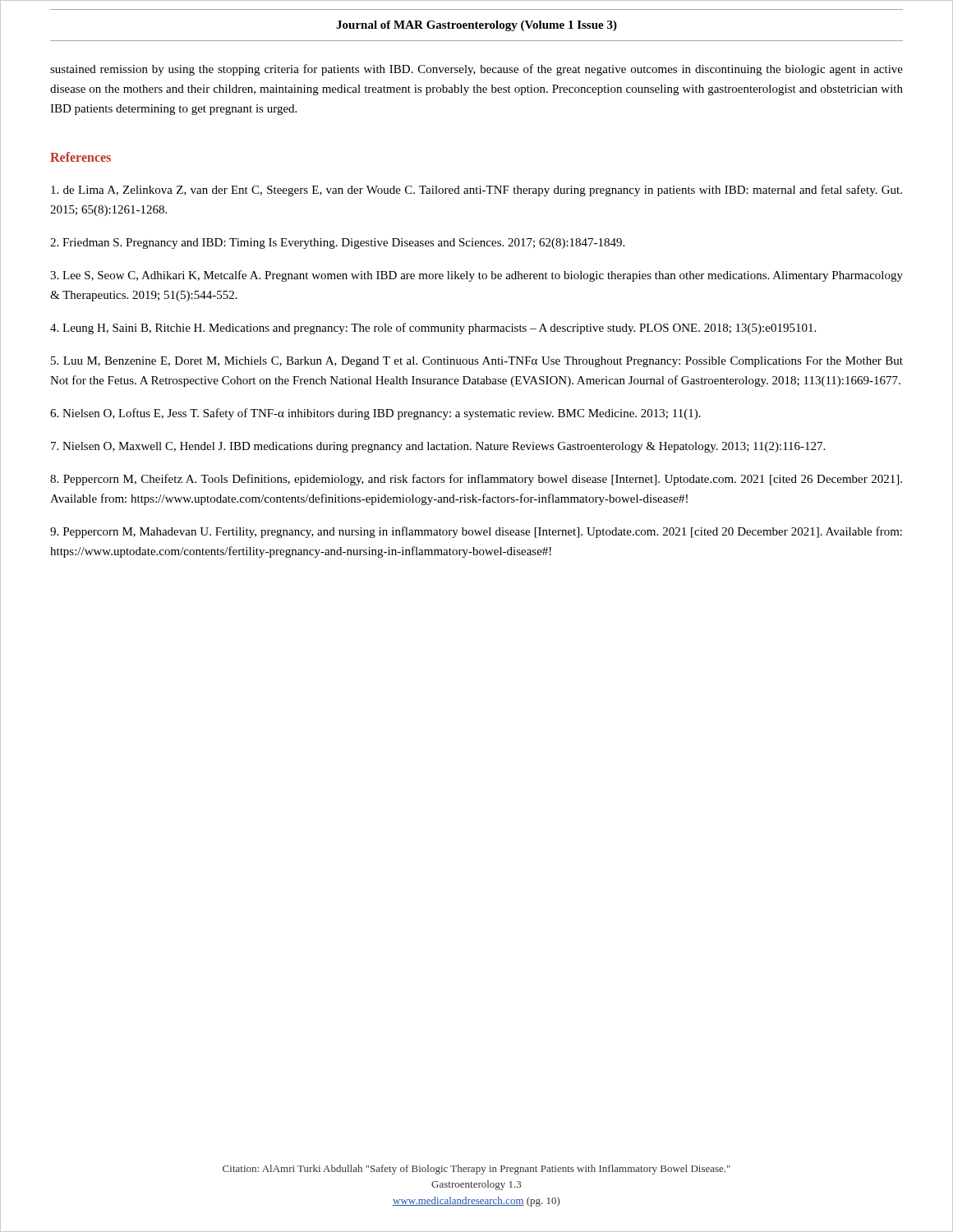Click on the region starting "5. Luu M, Benzenine E, Doret M,"

476,370
